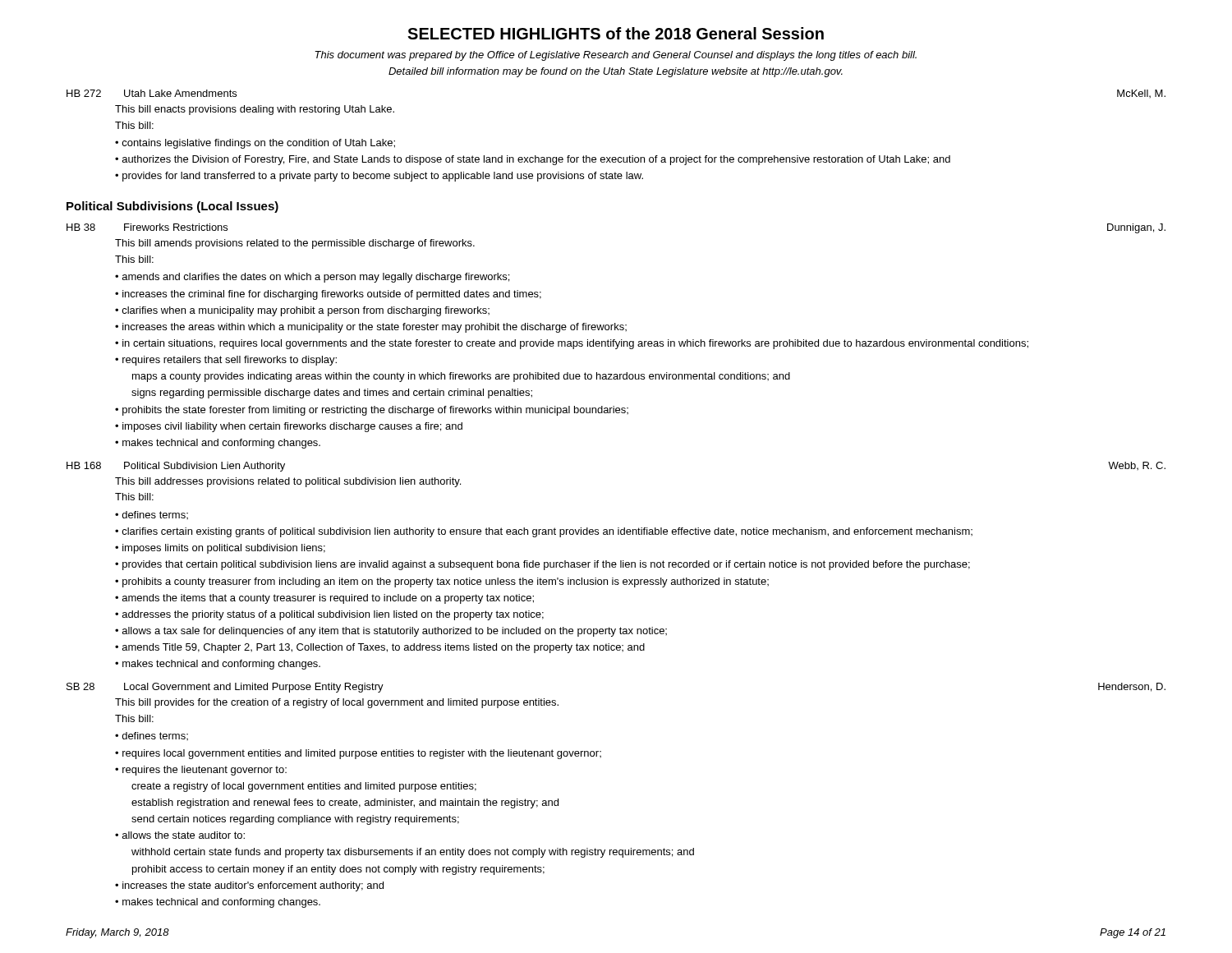The image size is (1232, 953).
Task: Locate the list item that says "• allows a tax sale for"
Action: click(391, 631)
